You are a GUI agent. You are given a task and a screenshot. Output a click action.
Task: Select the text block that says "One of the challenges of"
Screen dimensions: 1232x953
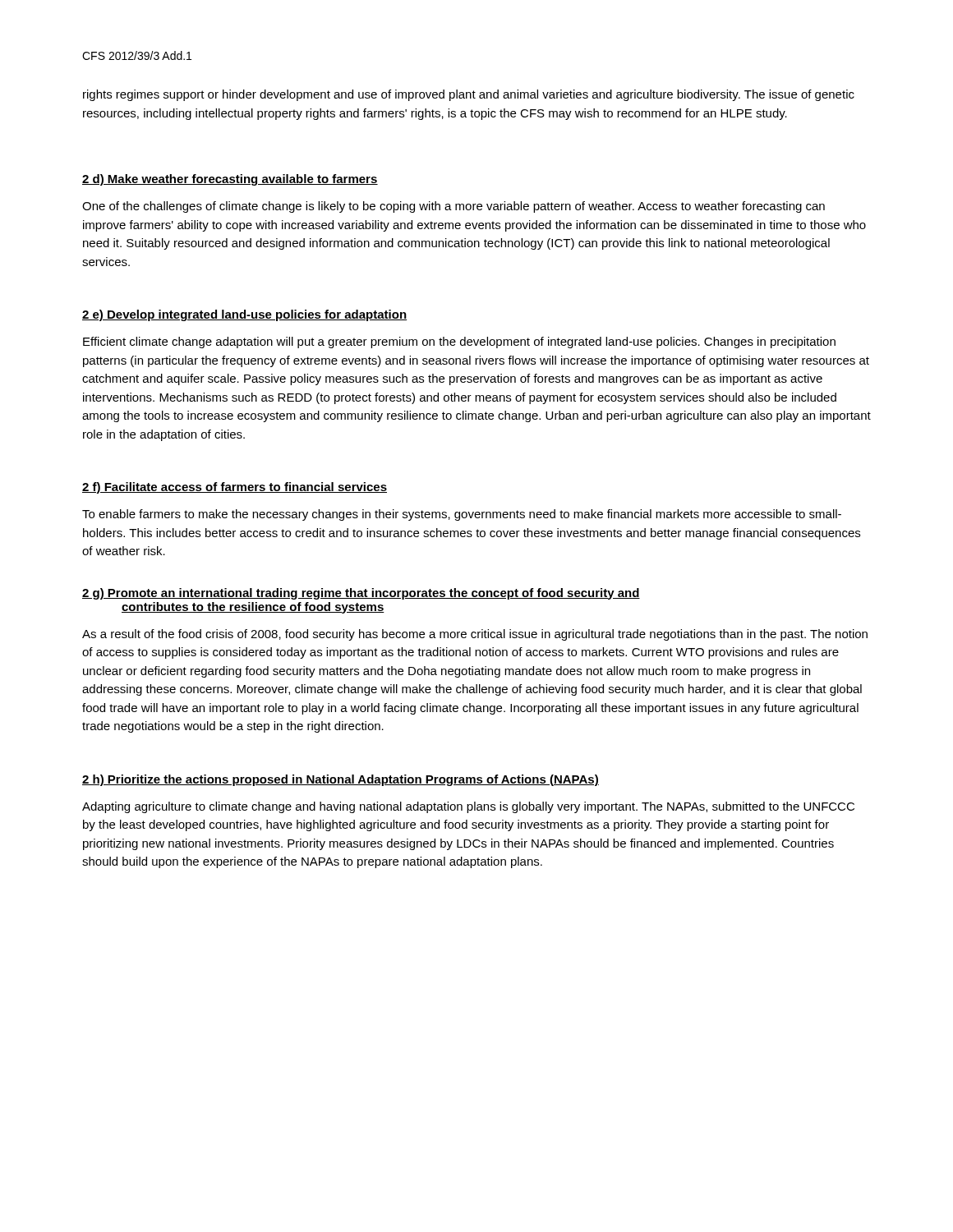tap(474, 233)
